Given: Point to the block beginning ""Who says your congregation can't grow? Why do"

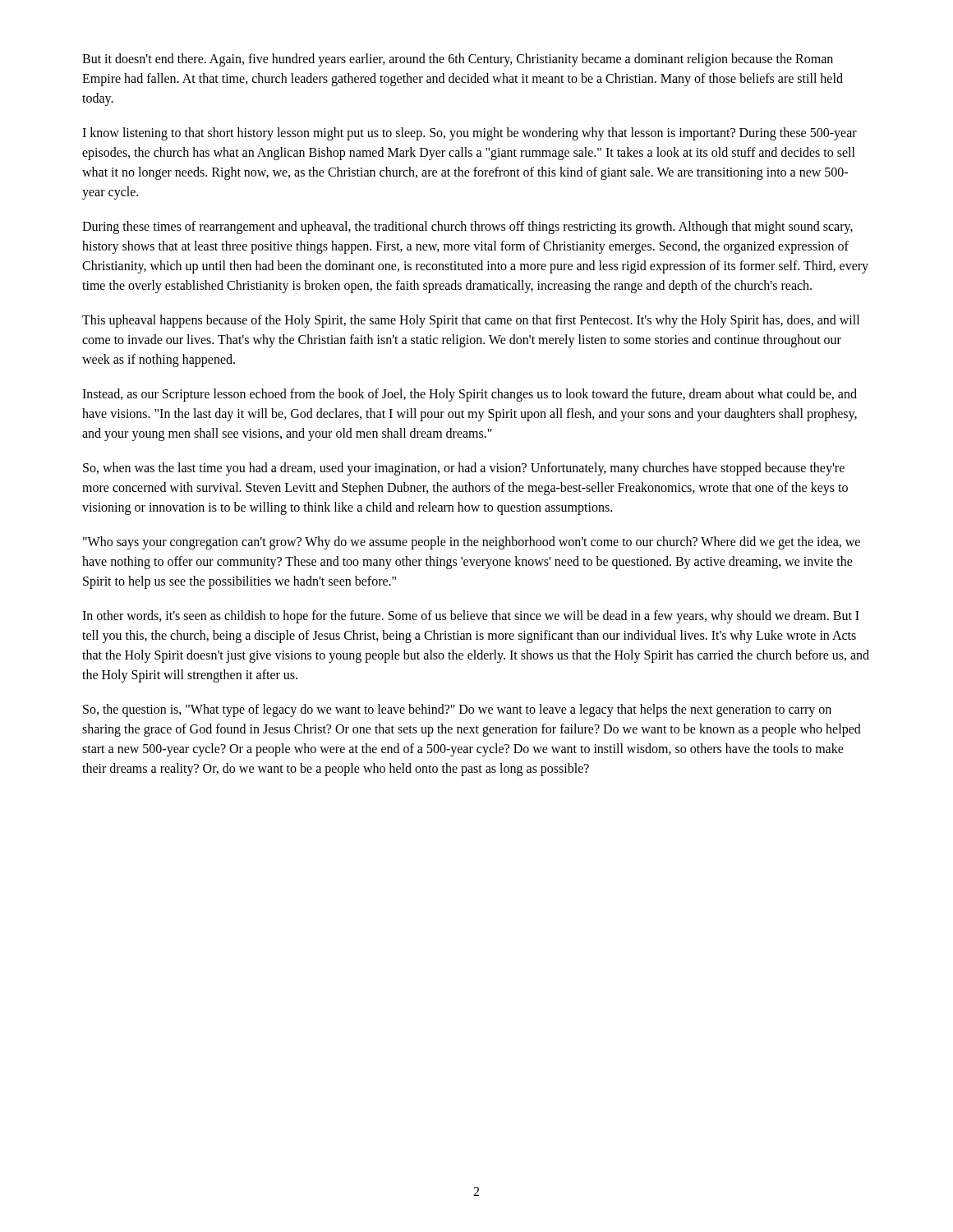Looking at the screenshot, I should click(471, 561).
